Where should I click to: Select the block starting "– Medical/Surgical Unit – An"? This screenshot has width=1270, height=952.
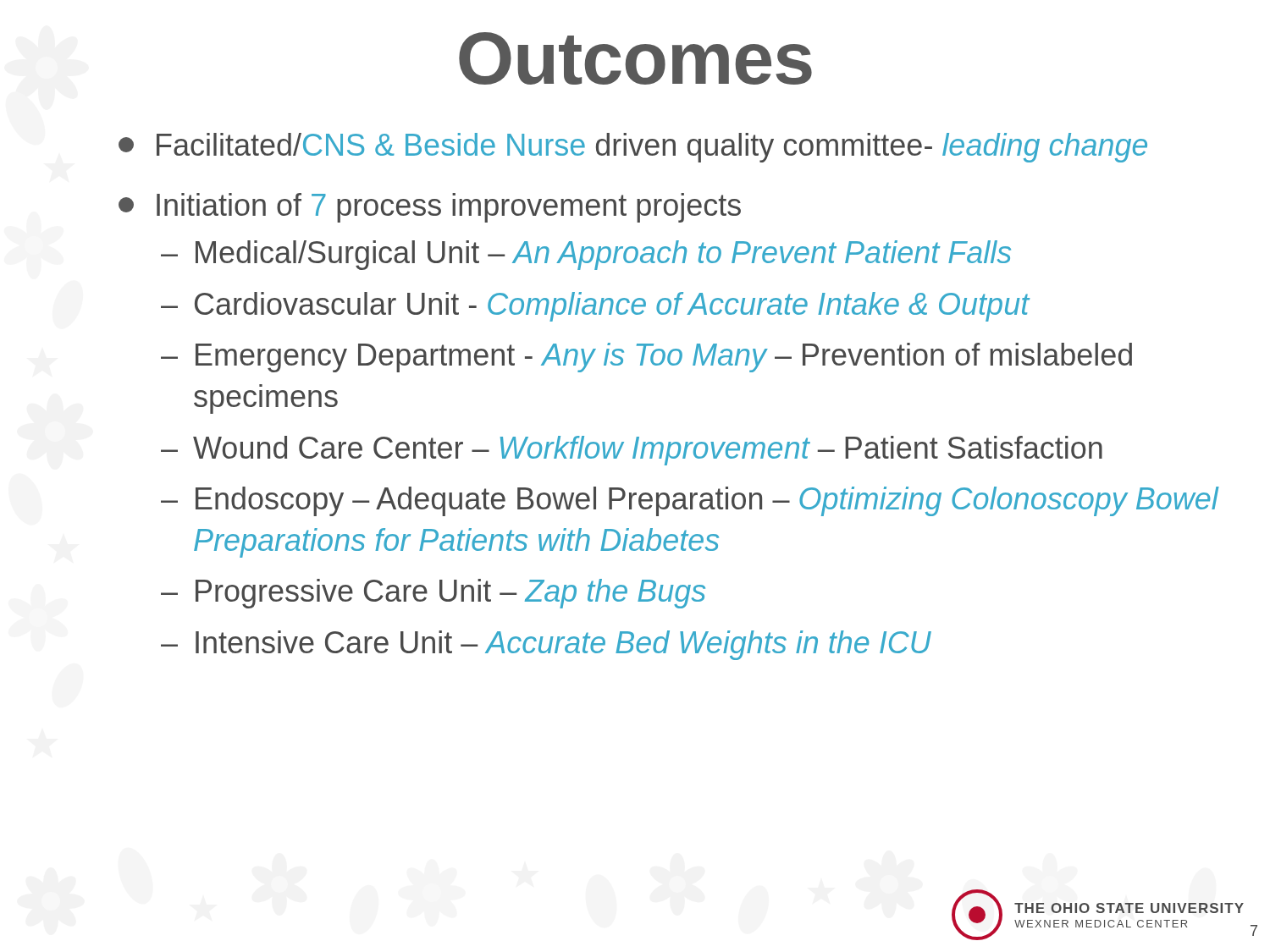(586, 253)
